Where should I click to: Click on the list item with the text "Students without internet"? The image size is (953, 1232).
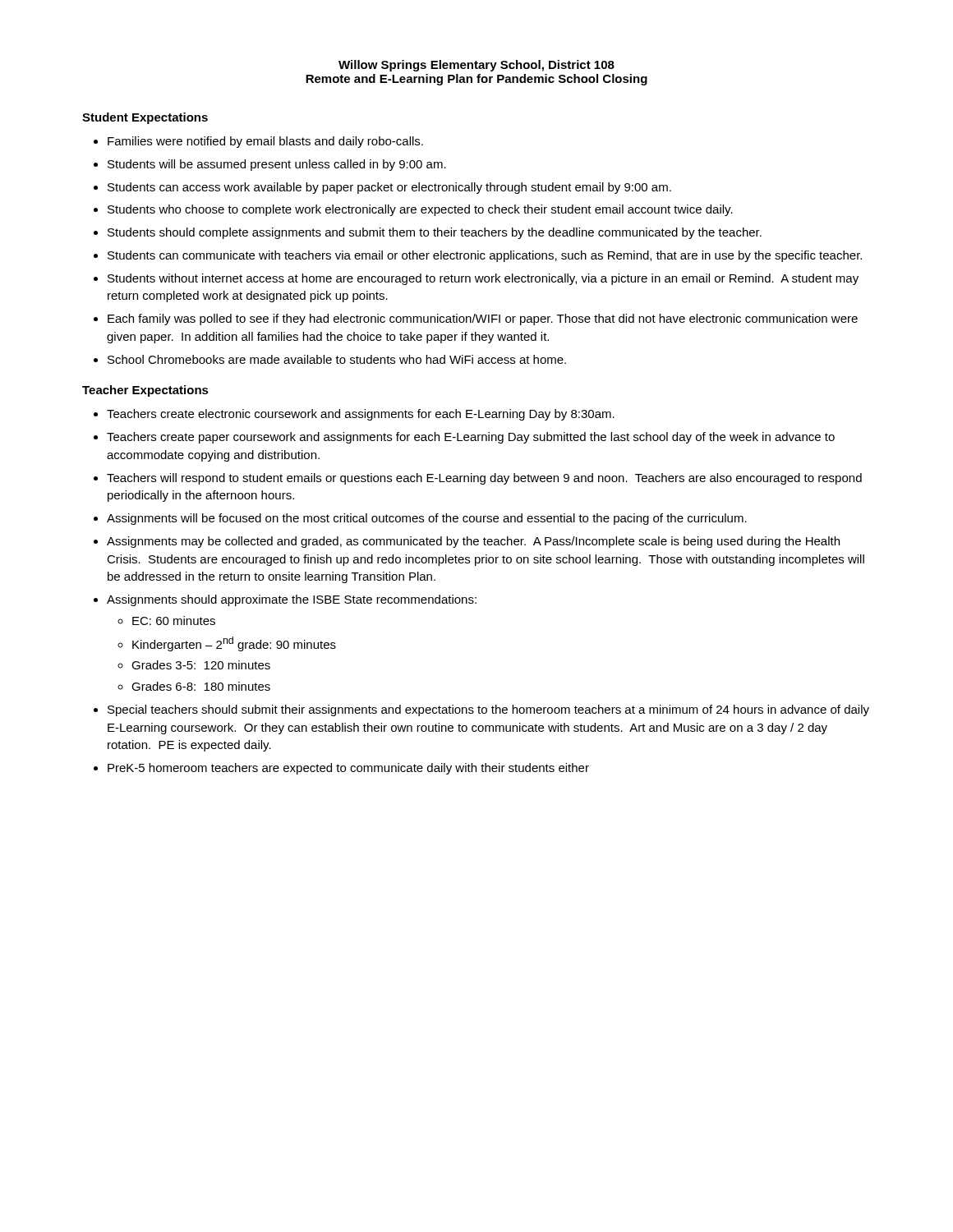483,287
